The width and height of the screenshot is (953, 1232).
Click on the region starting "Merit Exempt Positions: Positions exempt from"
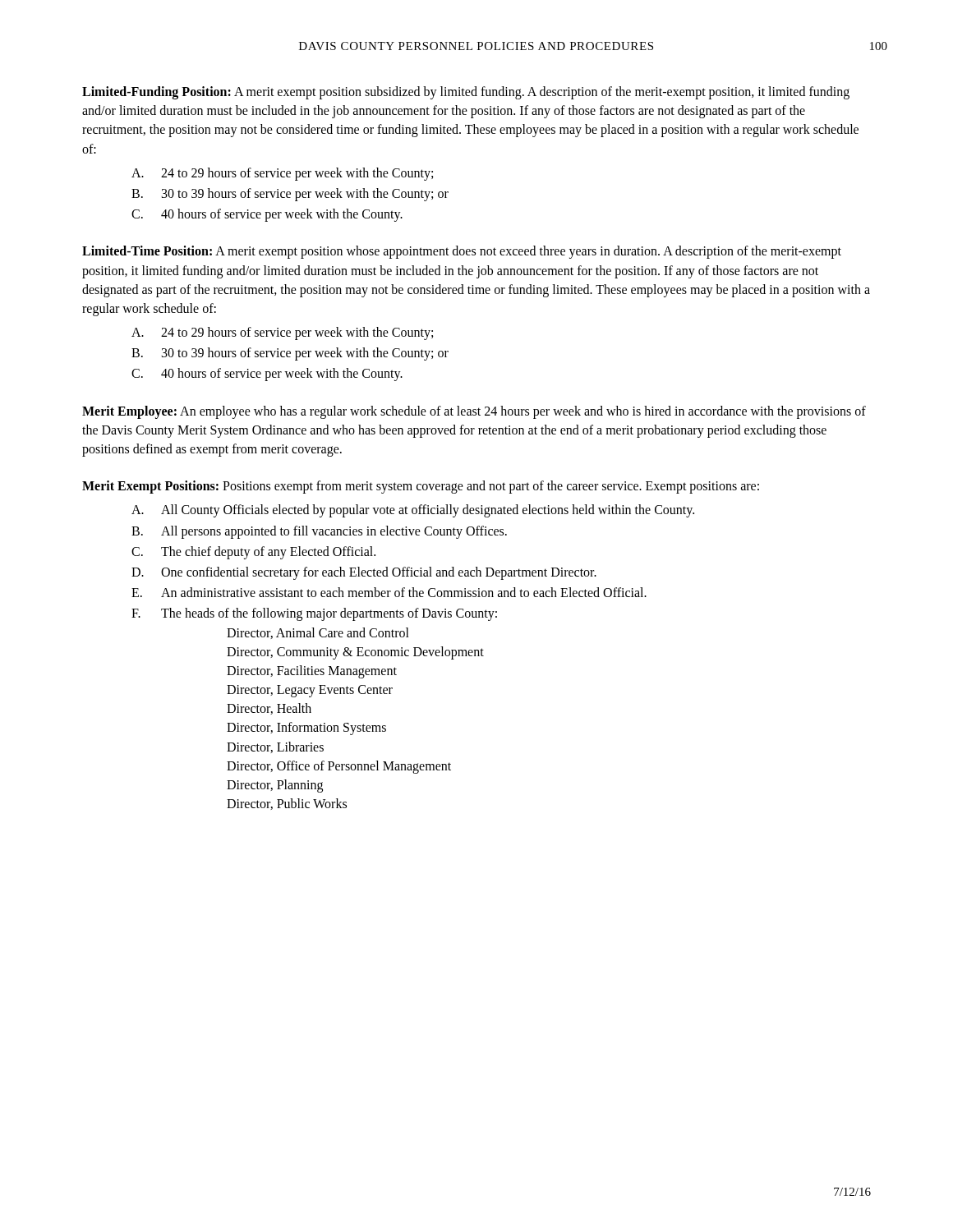(476, 645)
